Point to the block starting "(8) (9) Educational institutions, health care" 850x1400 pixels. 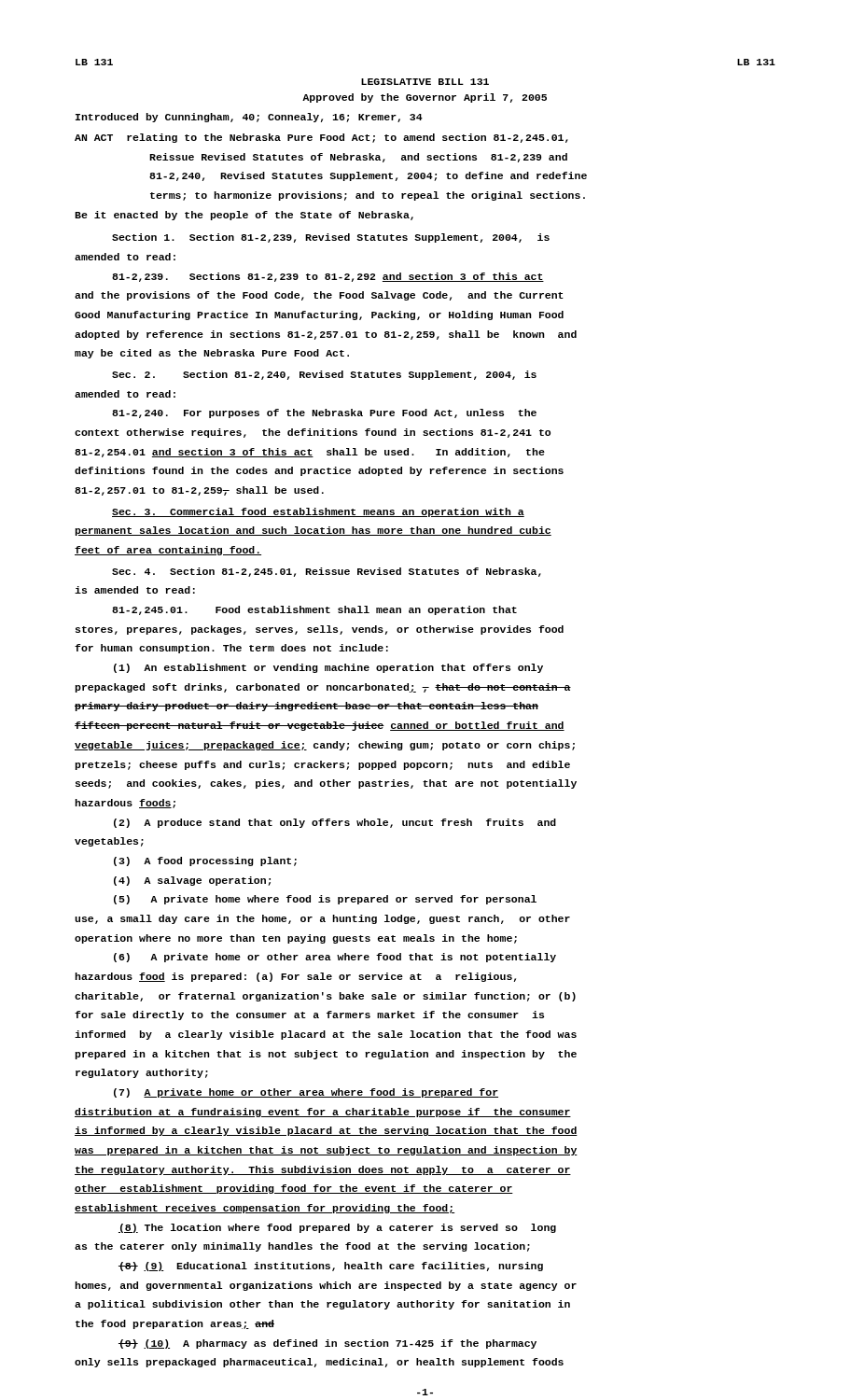(425, 1296)
